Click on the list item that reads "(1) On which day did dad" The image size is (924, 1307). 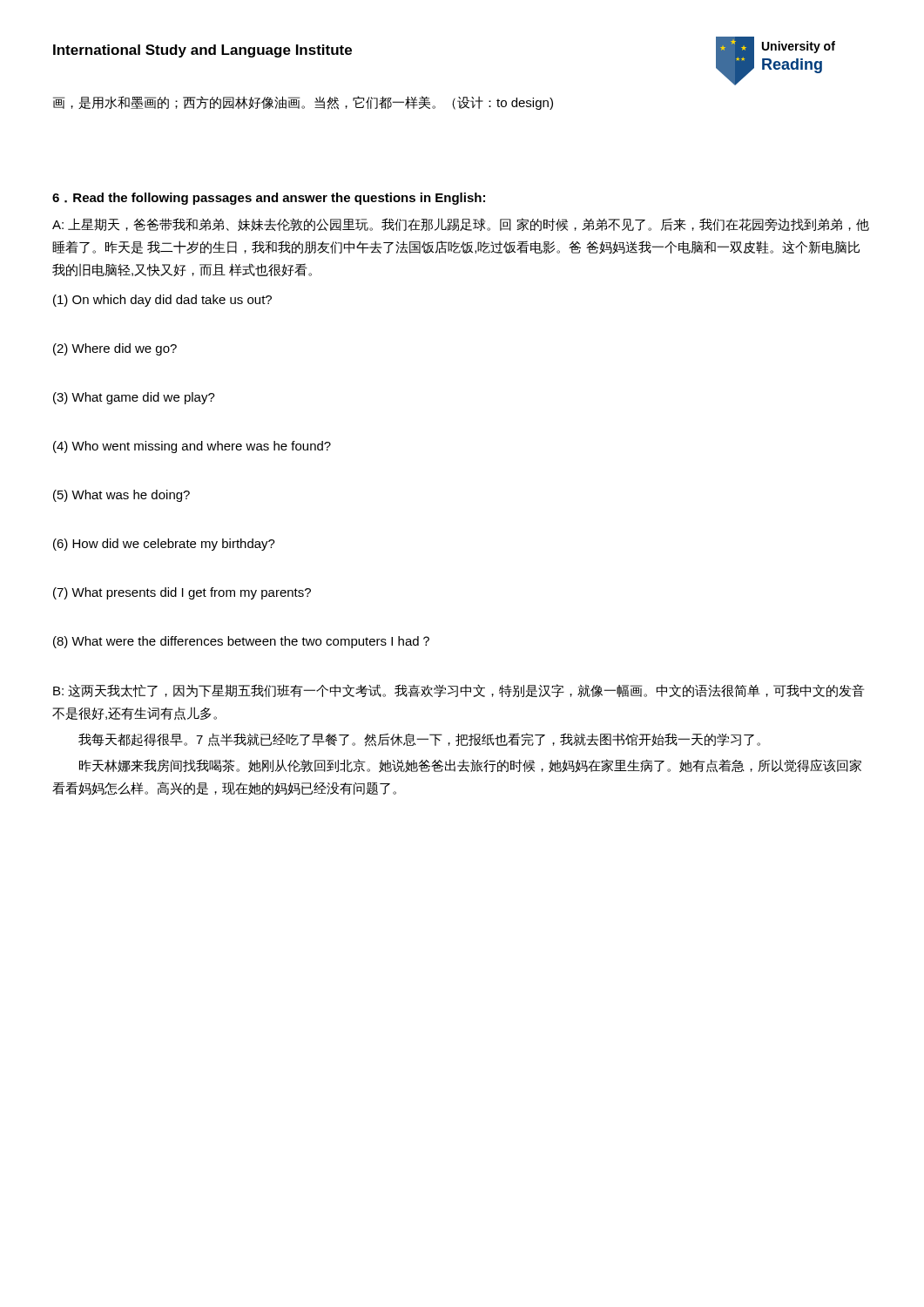pyautogui.click(x=162, y=300)
